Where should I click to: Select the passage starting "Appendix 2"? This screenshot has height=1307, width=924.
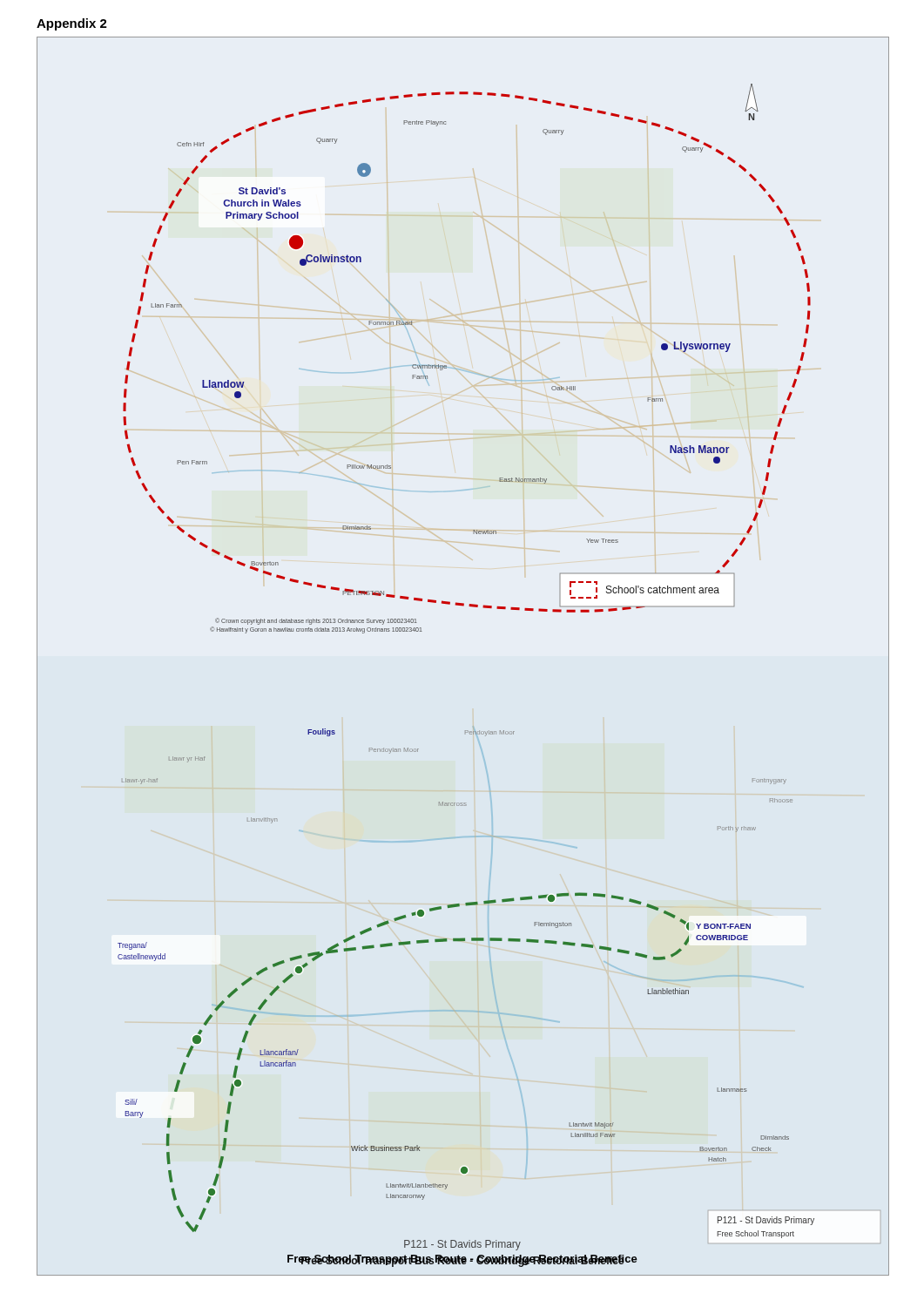72,23
